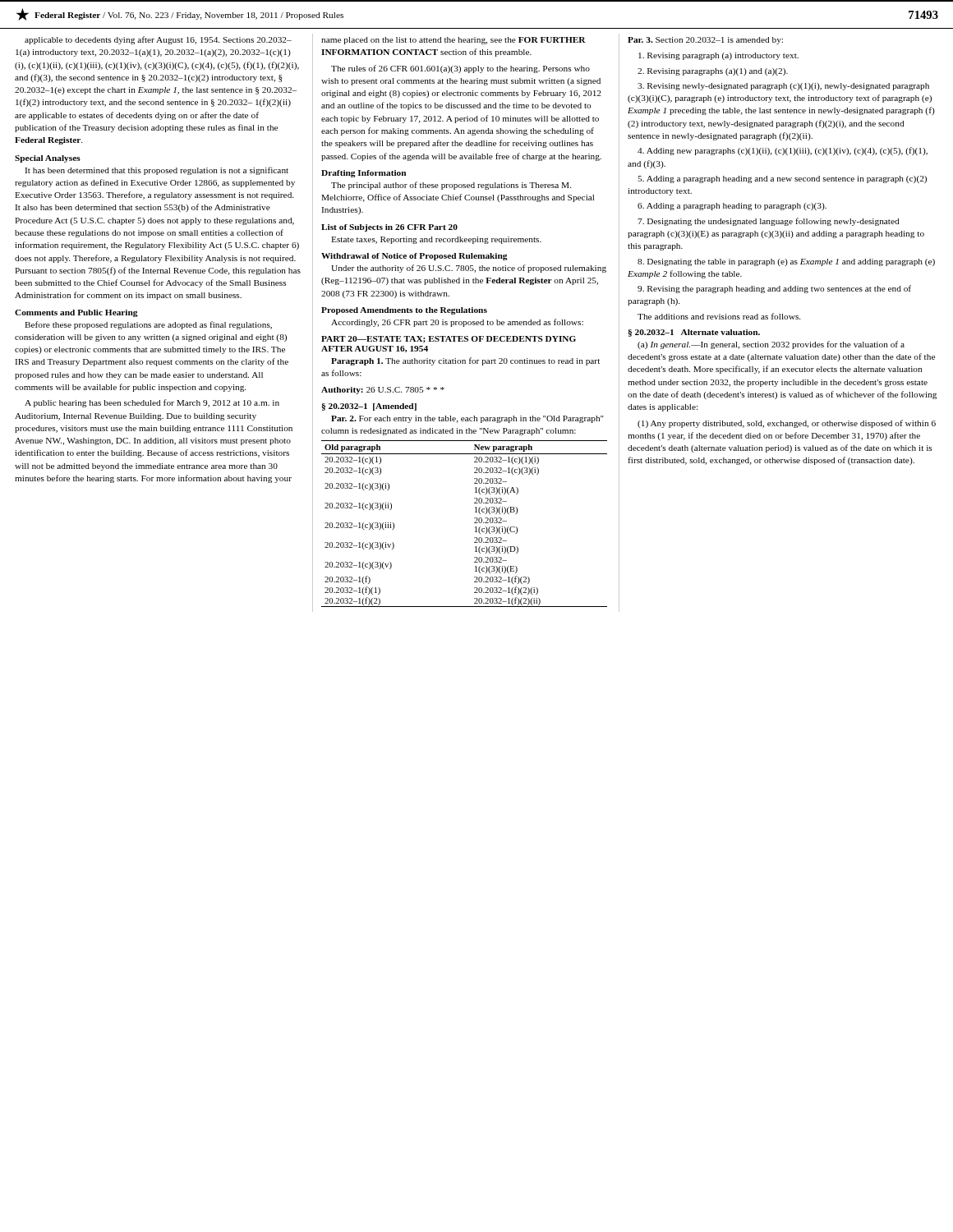Click on the text starting "Par. 2. For each entry"

pos(464,425)
